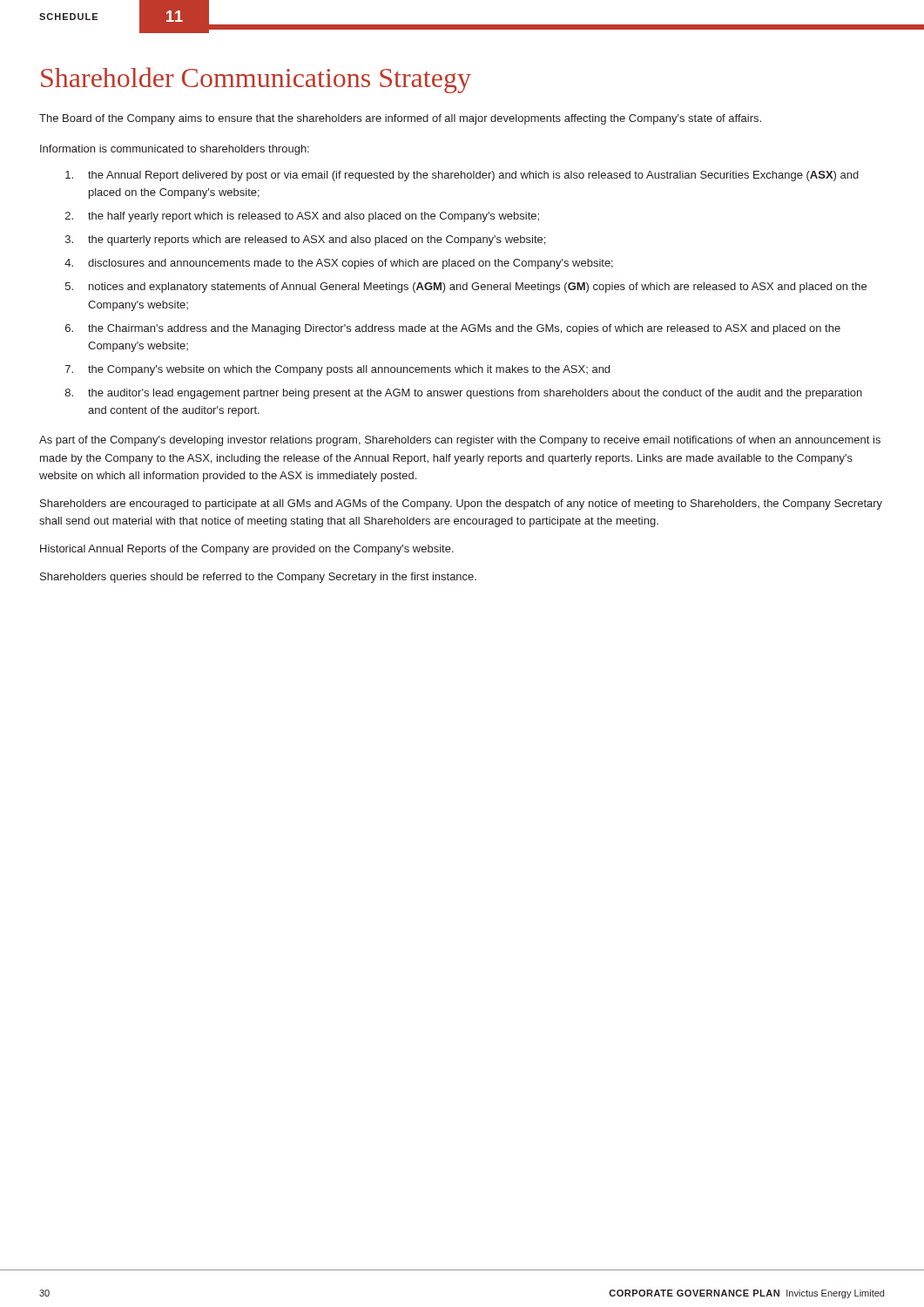Screen dimensions: 1307x924
Task: Click on the list item that says "6. the Chairman's address and the Managing Director's"
Action: click(x=462, y=337)
